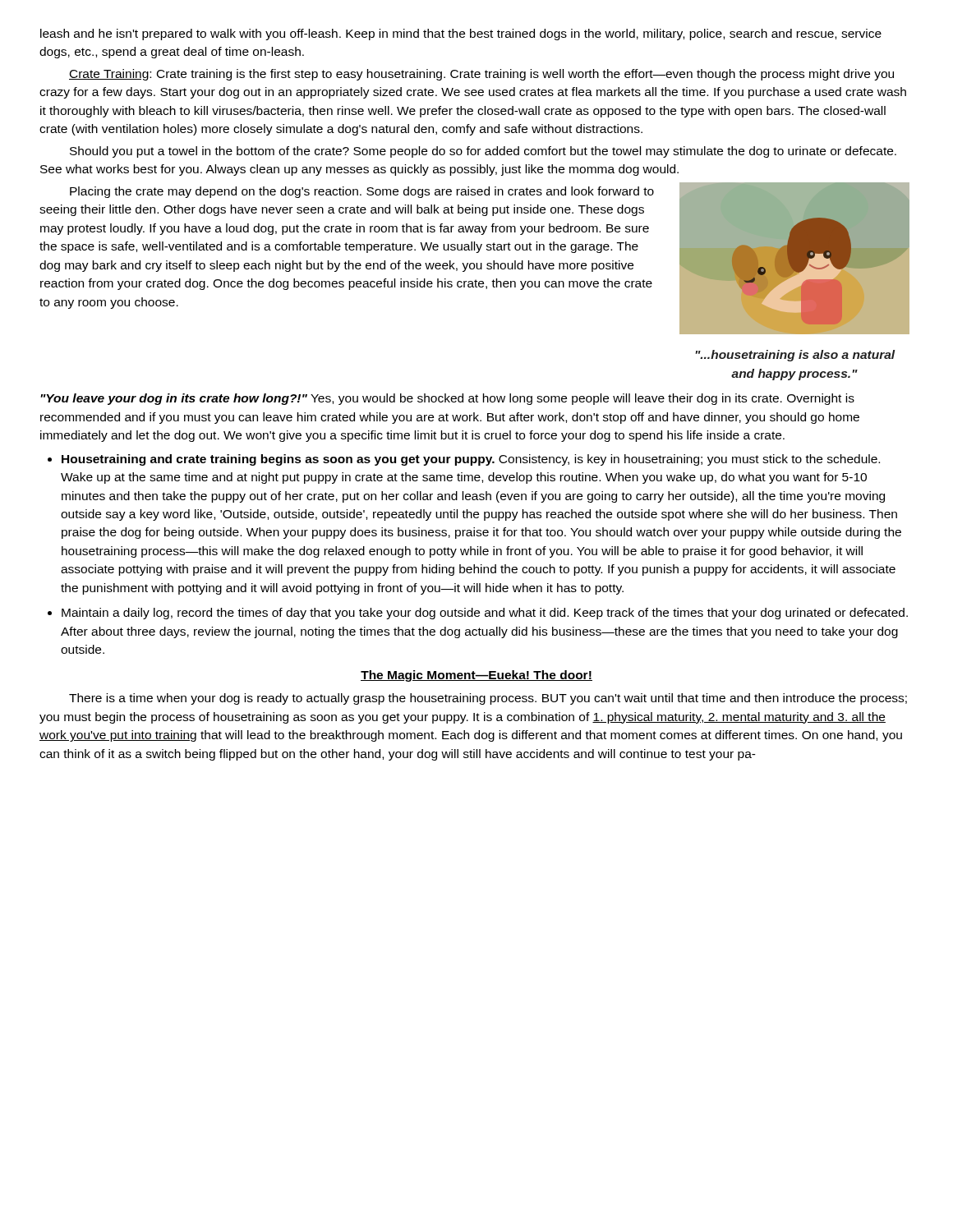Point to the block beginning "Housetraining and crate"

click(x=481, y=523)
